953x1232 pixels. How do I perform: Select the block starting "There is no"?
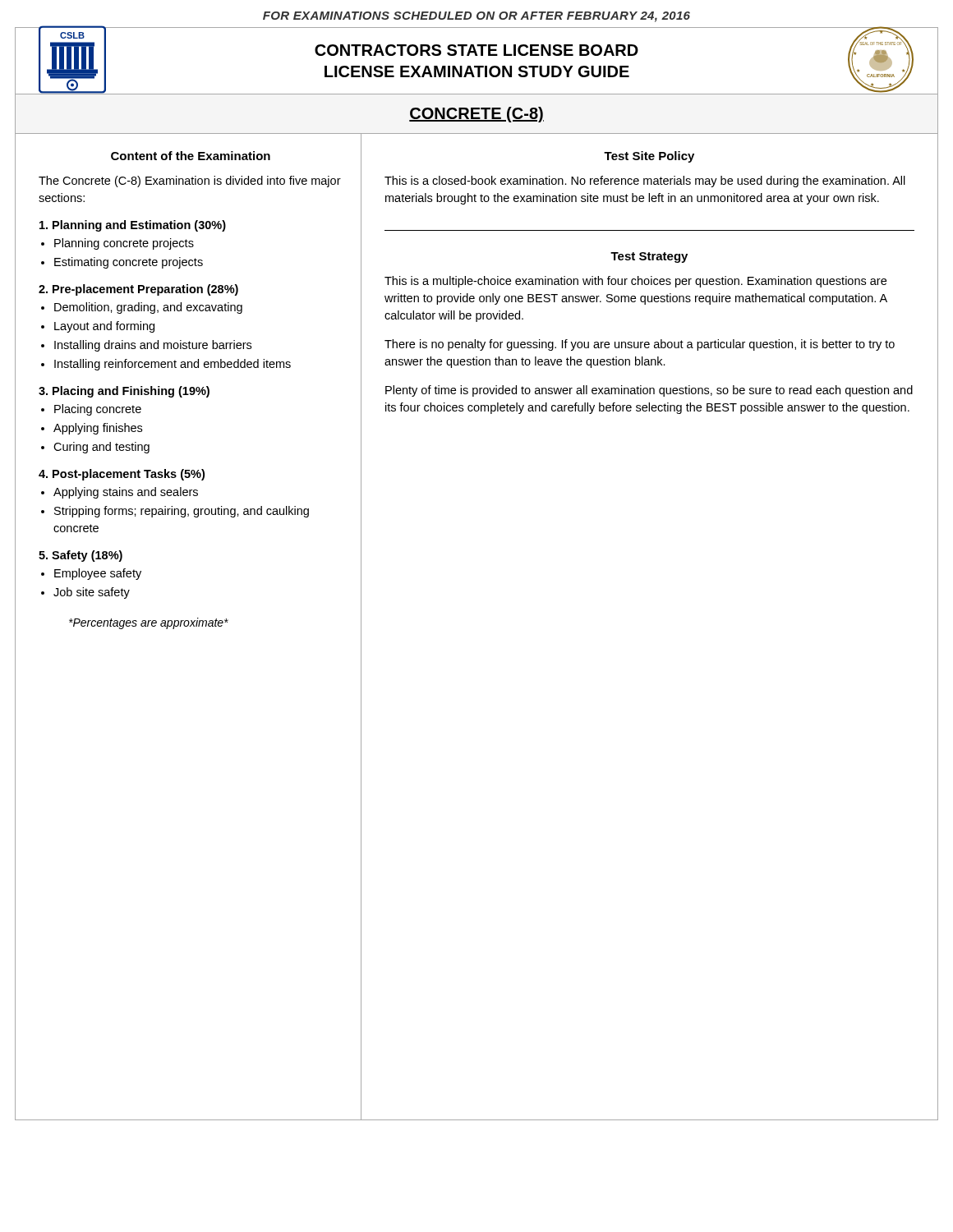point(640,353)
